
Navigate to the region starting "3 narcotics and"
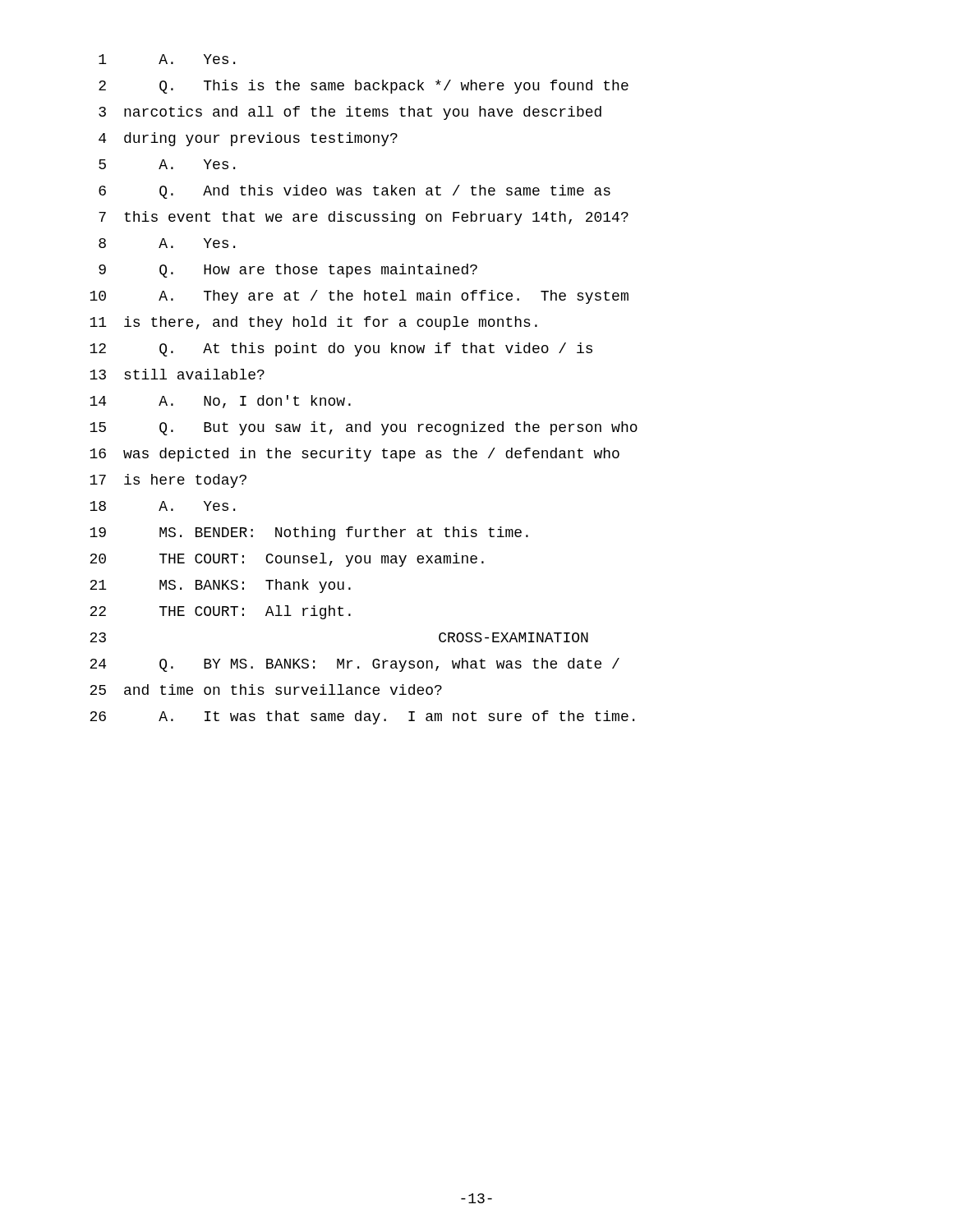coord(485,113)
